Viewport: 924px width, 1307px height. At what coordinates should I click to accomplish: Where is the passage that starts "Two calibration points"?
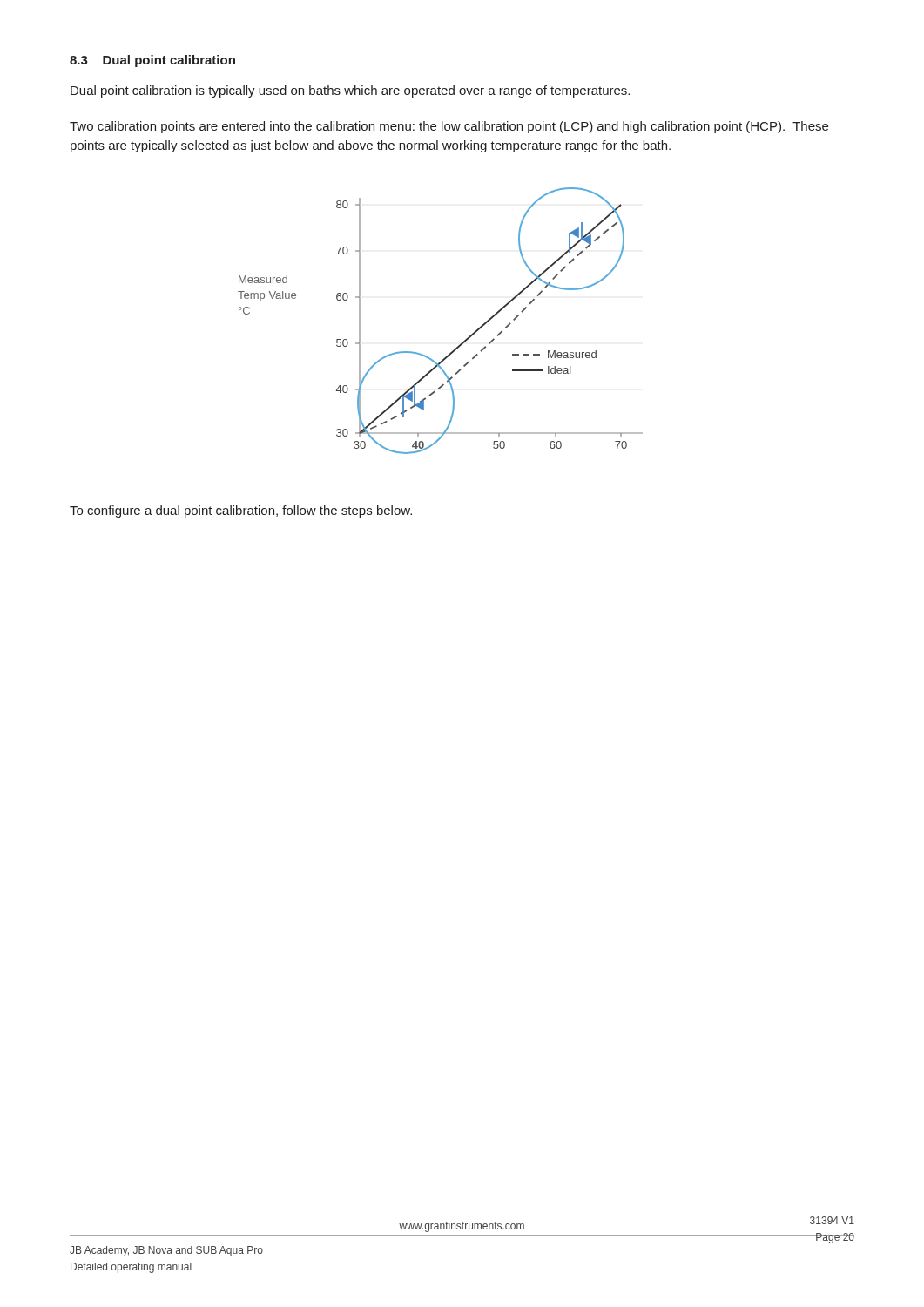[x=449, y=135]
